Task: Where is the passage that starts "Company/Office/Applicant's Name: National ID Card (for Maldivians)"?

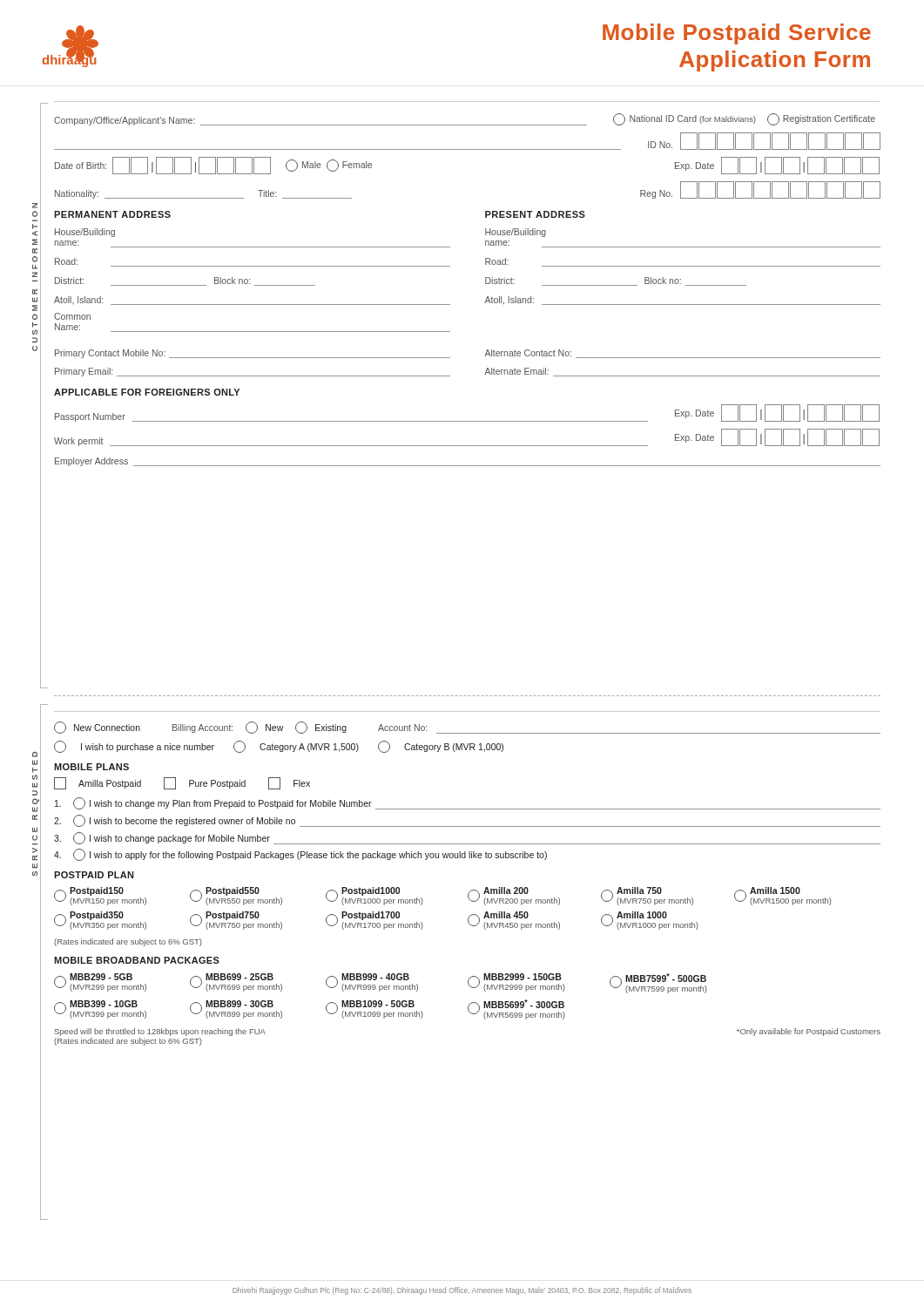Action: click(465, 119)
